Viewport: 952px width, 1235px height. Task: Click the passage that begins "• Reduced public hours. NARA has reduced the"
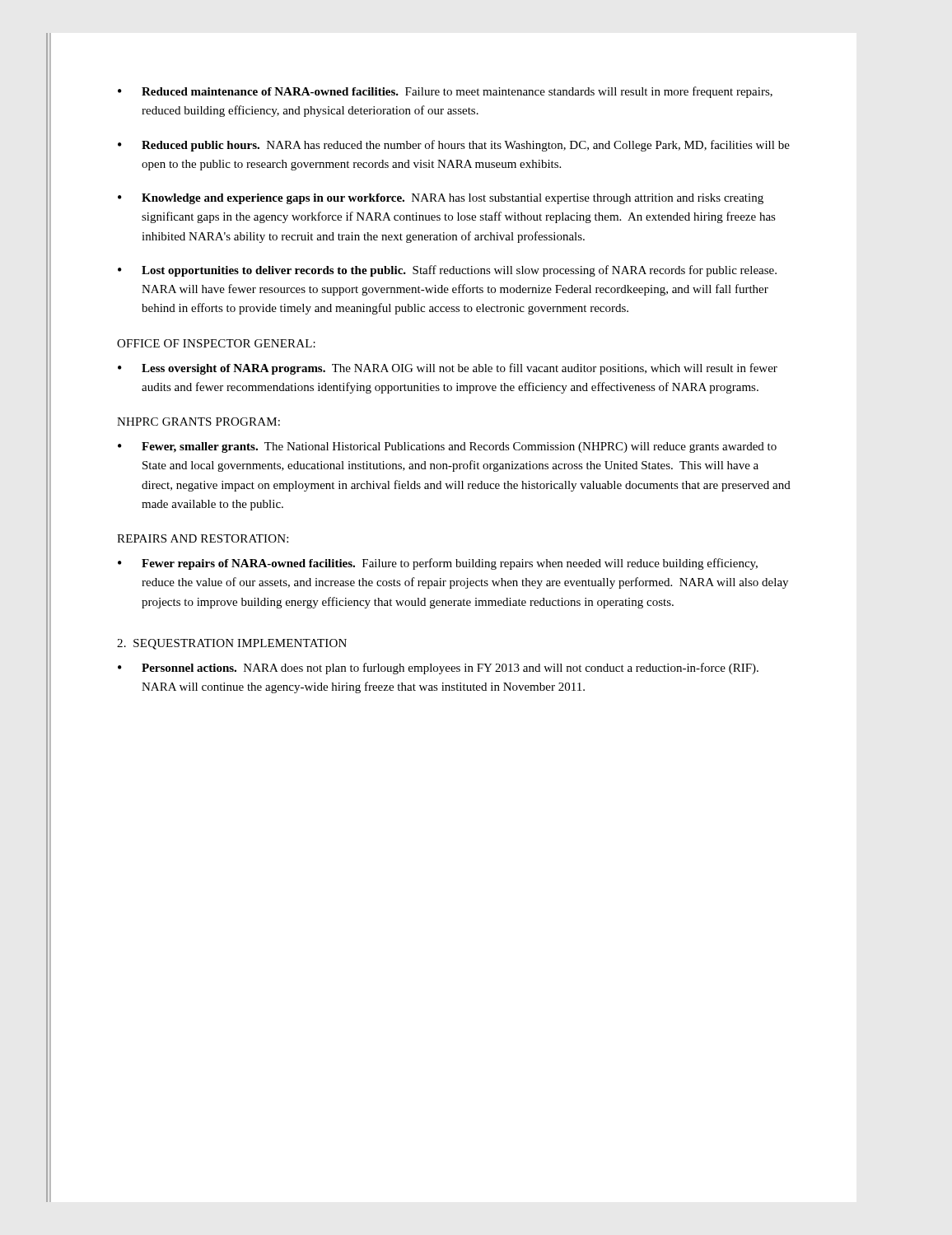point(454,155)
